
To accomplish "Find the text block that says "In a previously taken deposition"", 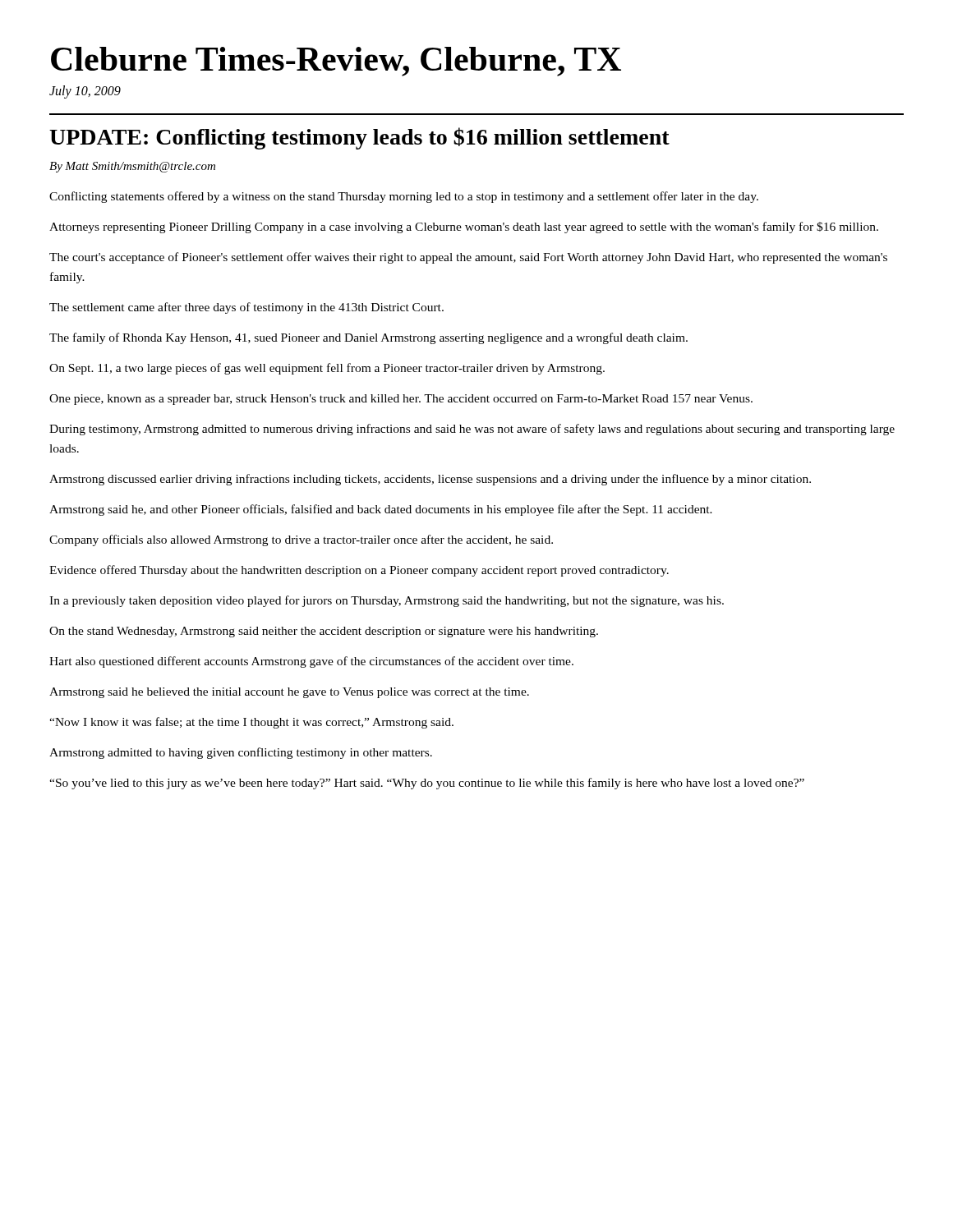I will (x=476, y=600).
